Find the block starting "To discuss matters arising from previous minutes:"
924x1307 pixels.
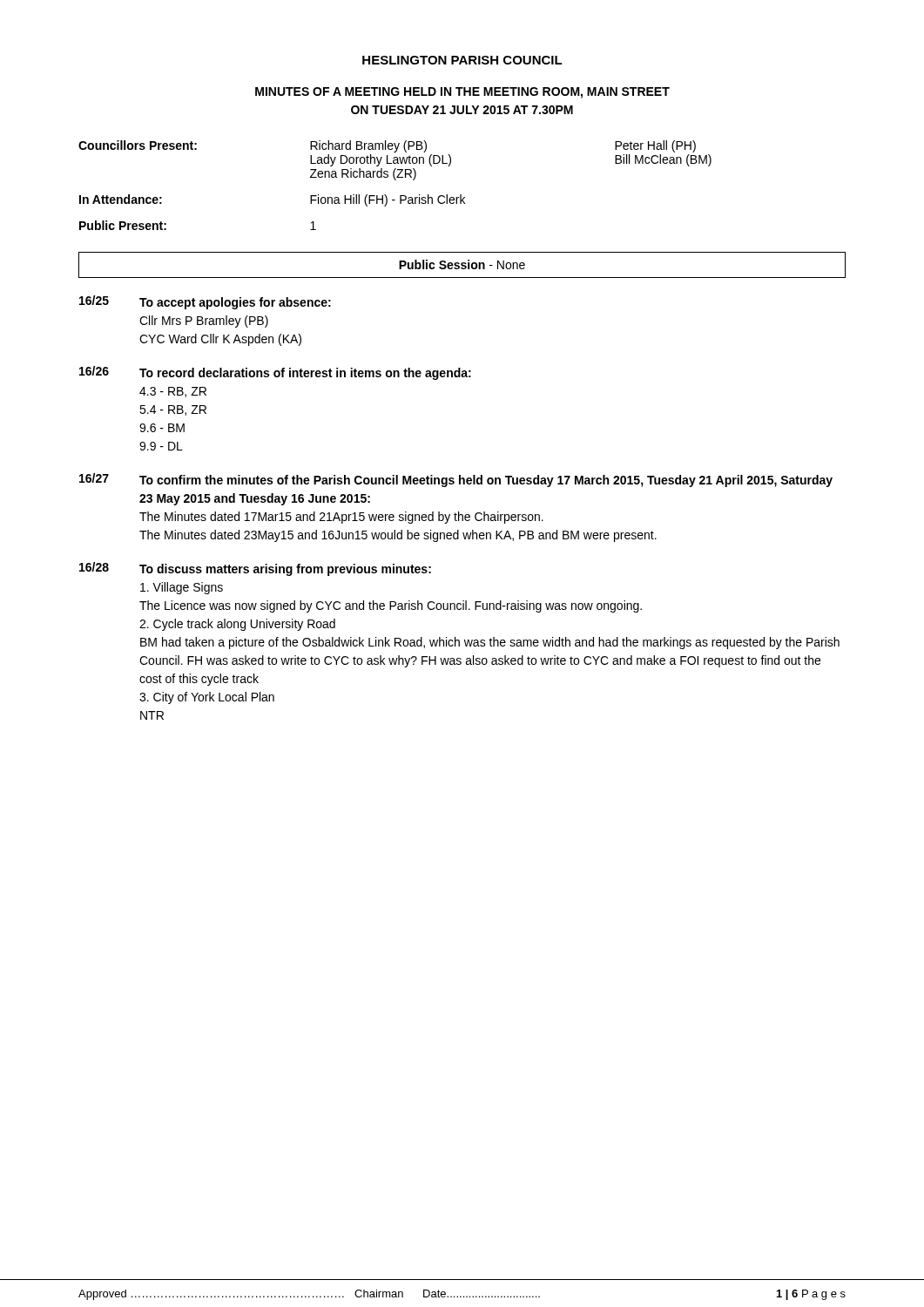click(x=490, y=642)
